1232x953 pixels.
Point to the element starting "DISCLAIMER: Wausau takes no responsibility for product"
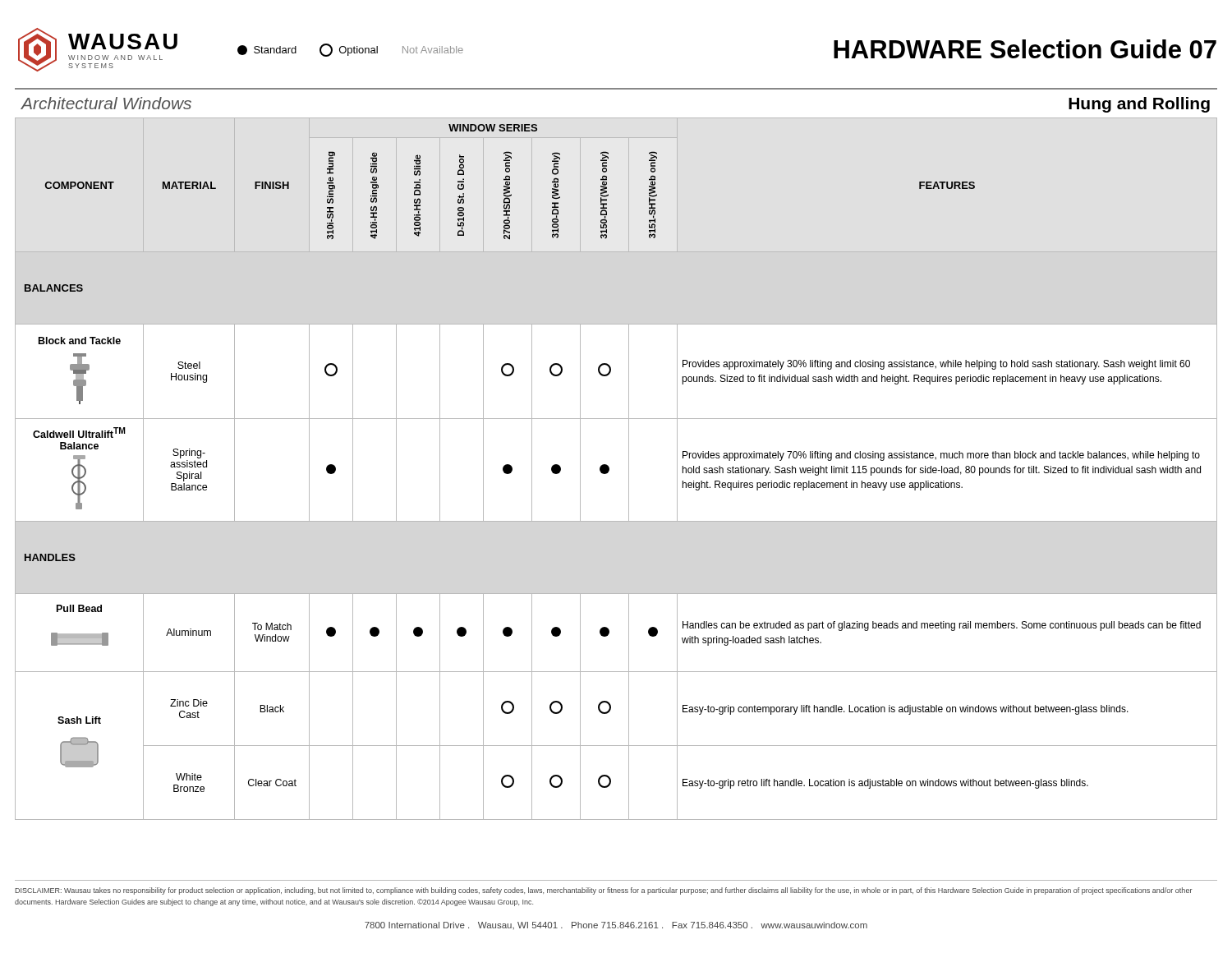[603, 896]
